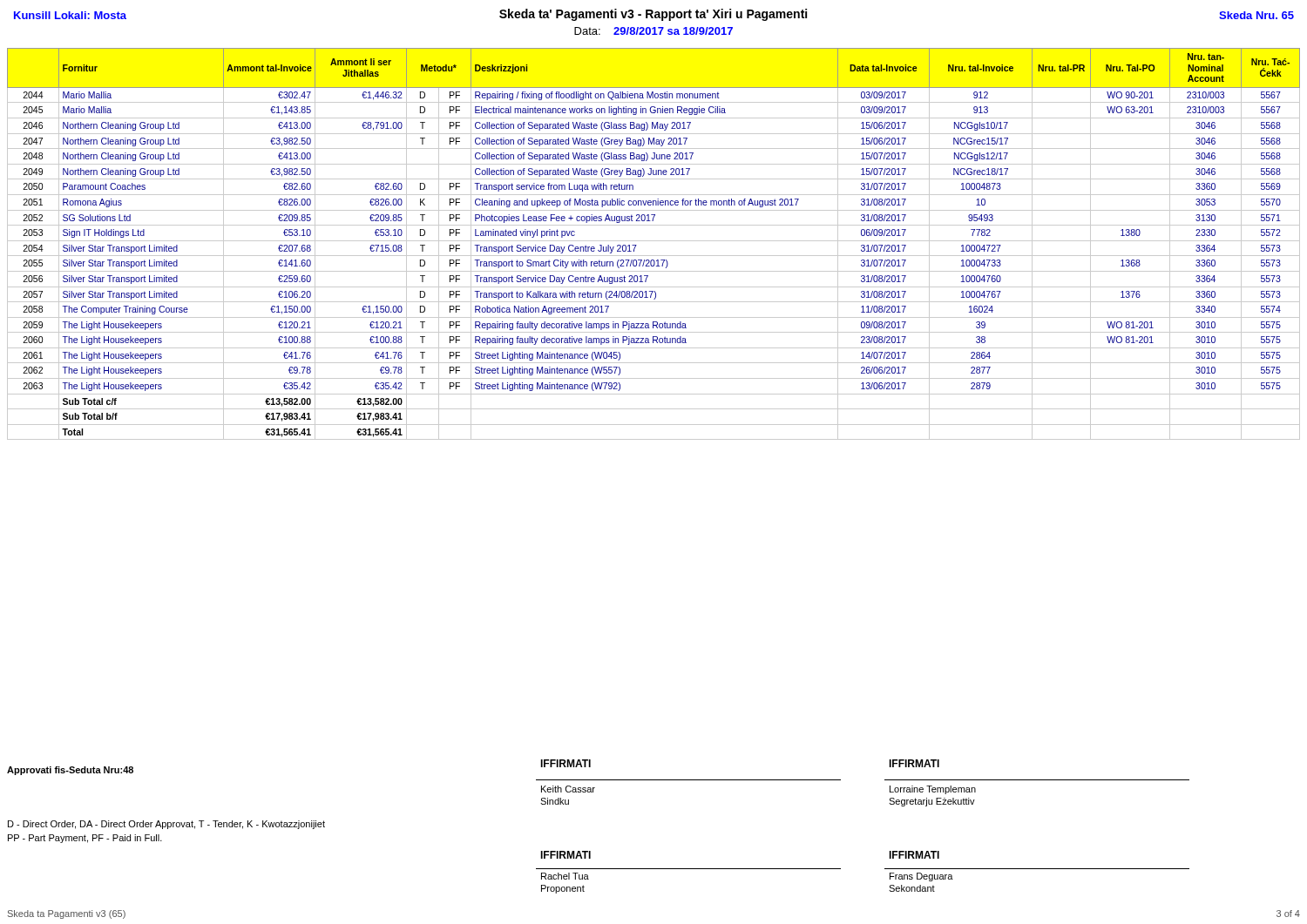Click where it says "Lorraine Templeman"
The width and height of the screenshot is (1307, 924).
(932, 789)
